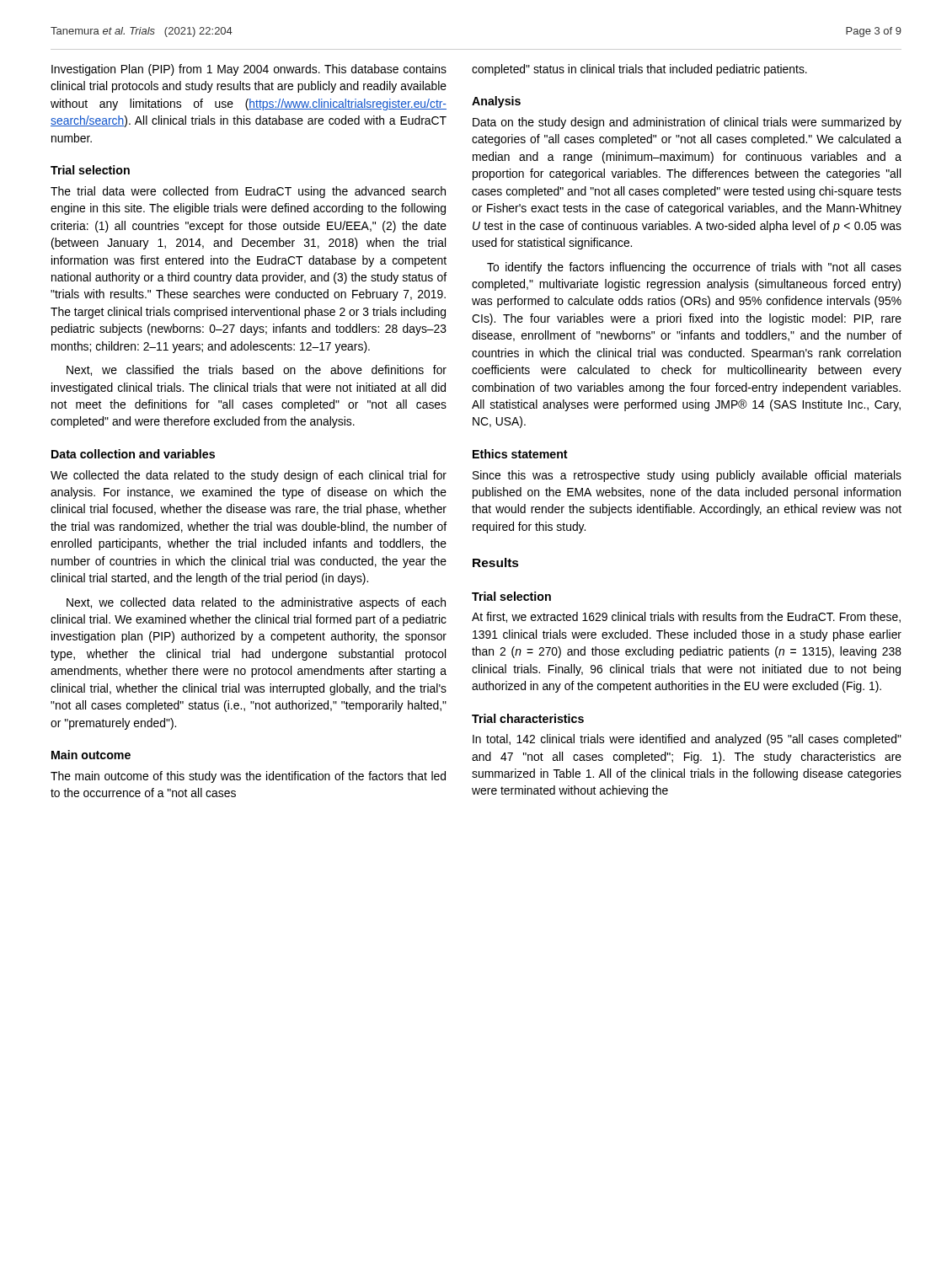Find the block on this page that starts "Since this was a retrospective study using"

click(687, 501)
